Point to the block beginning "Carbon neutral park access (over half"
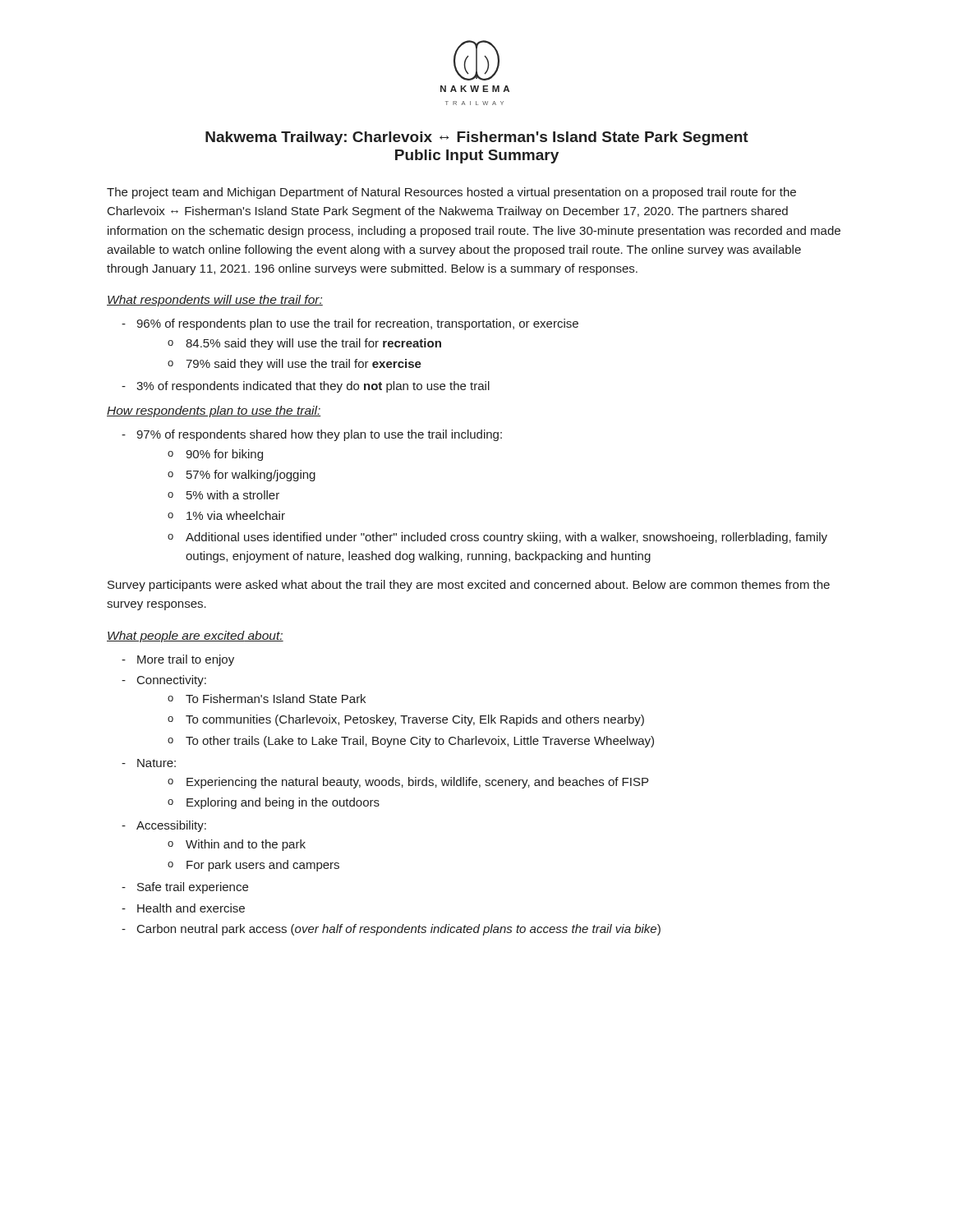Viewport: 953px width, 1232px height. 399,928
